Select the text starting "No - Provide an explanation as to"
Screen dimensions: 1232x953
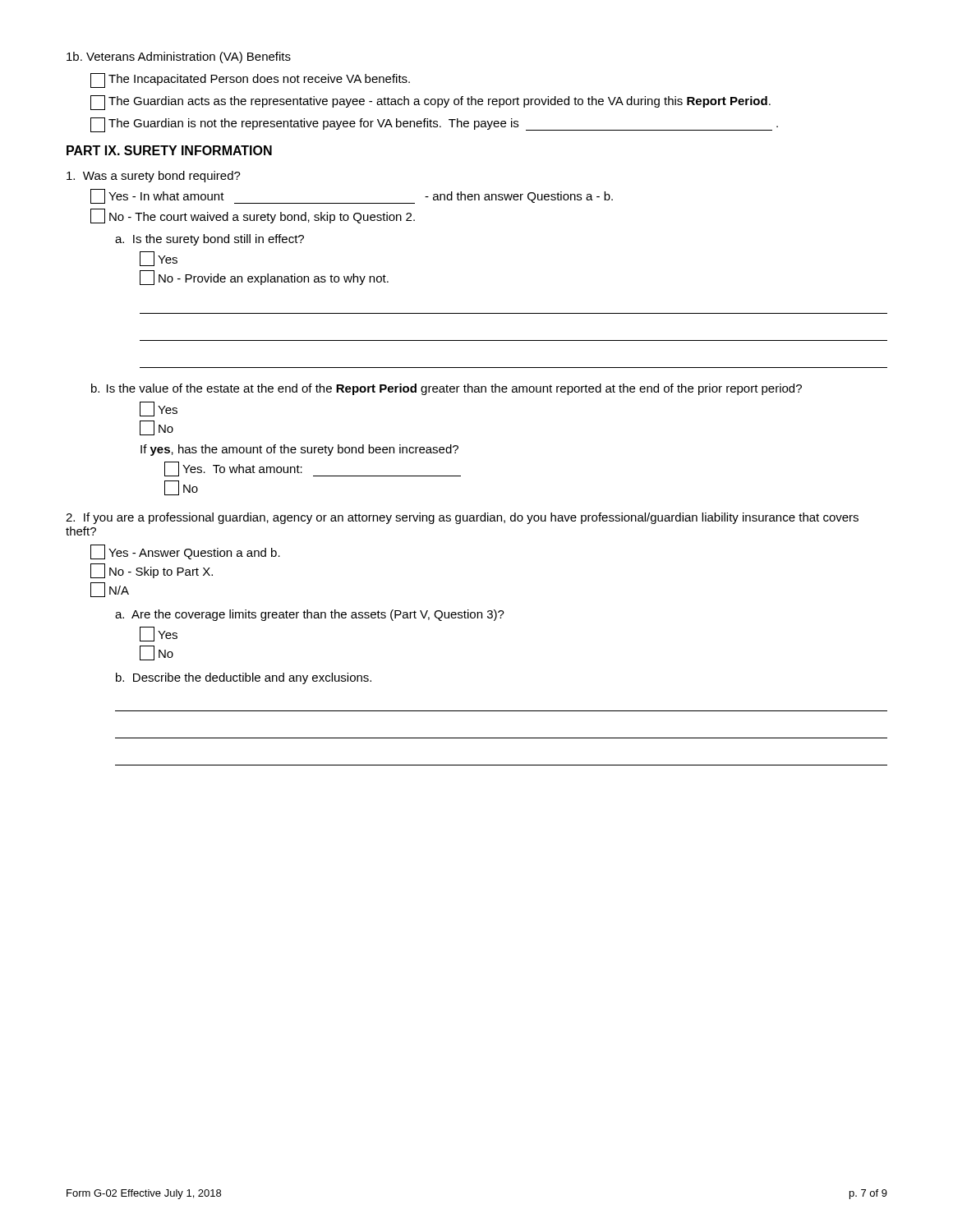click(x=265, y=278)
